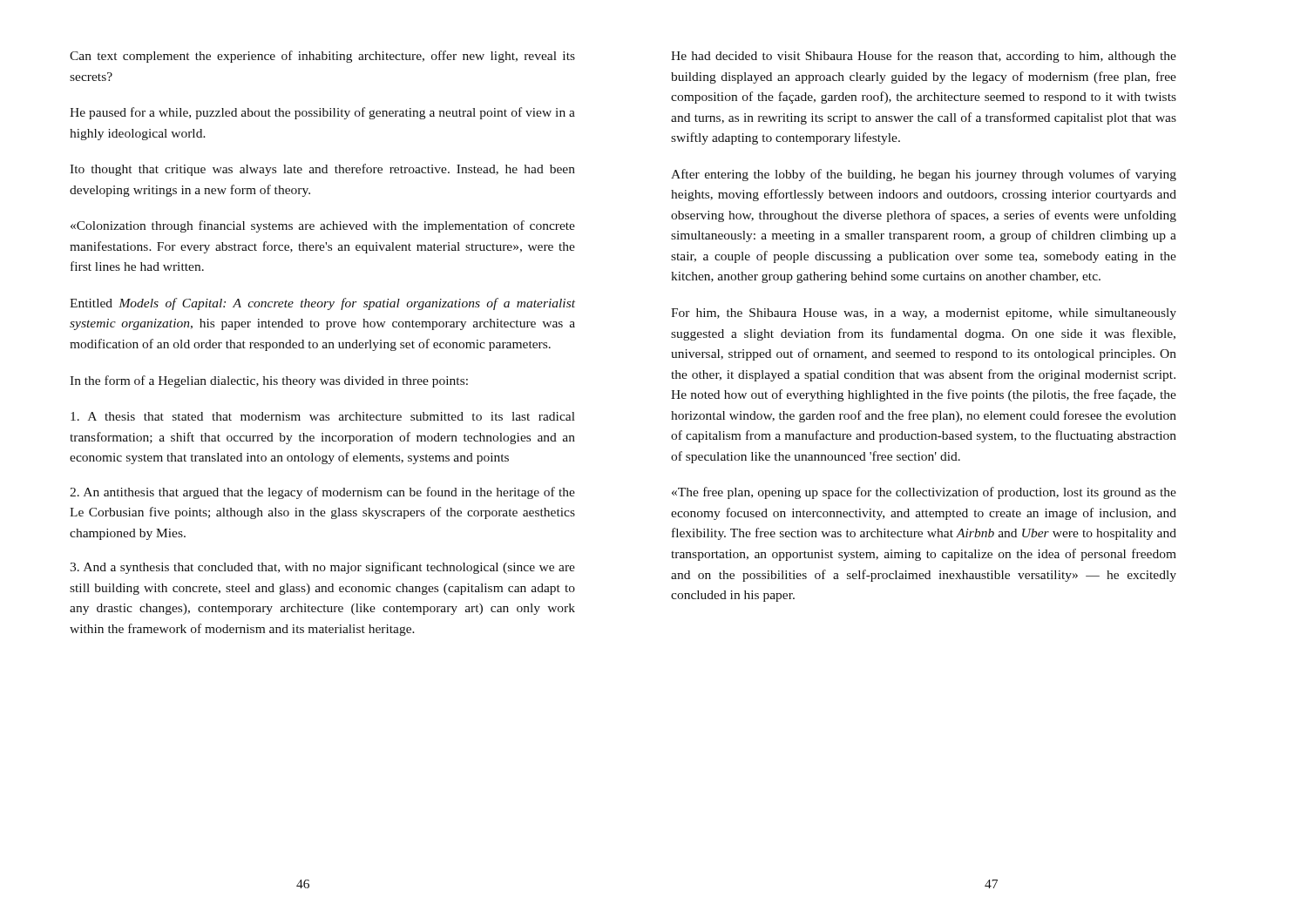The image size is (1307, 924).
Task: Point to the passage starting "«The free plan, opening up"
Action: 924,543
